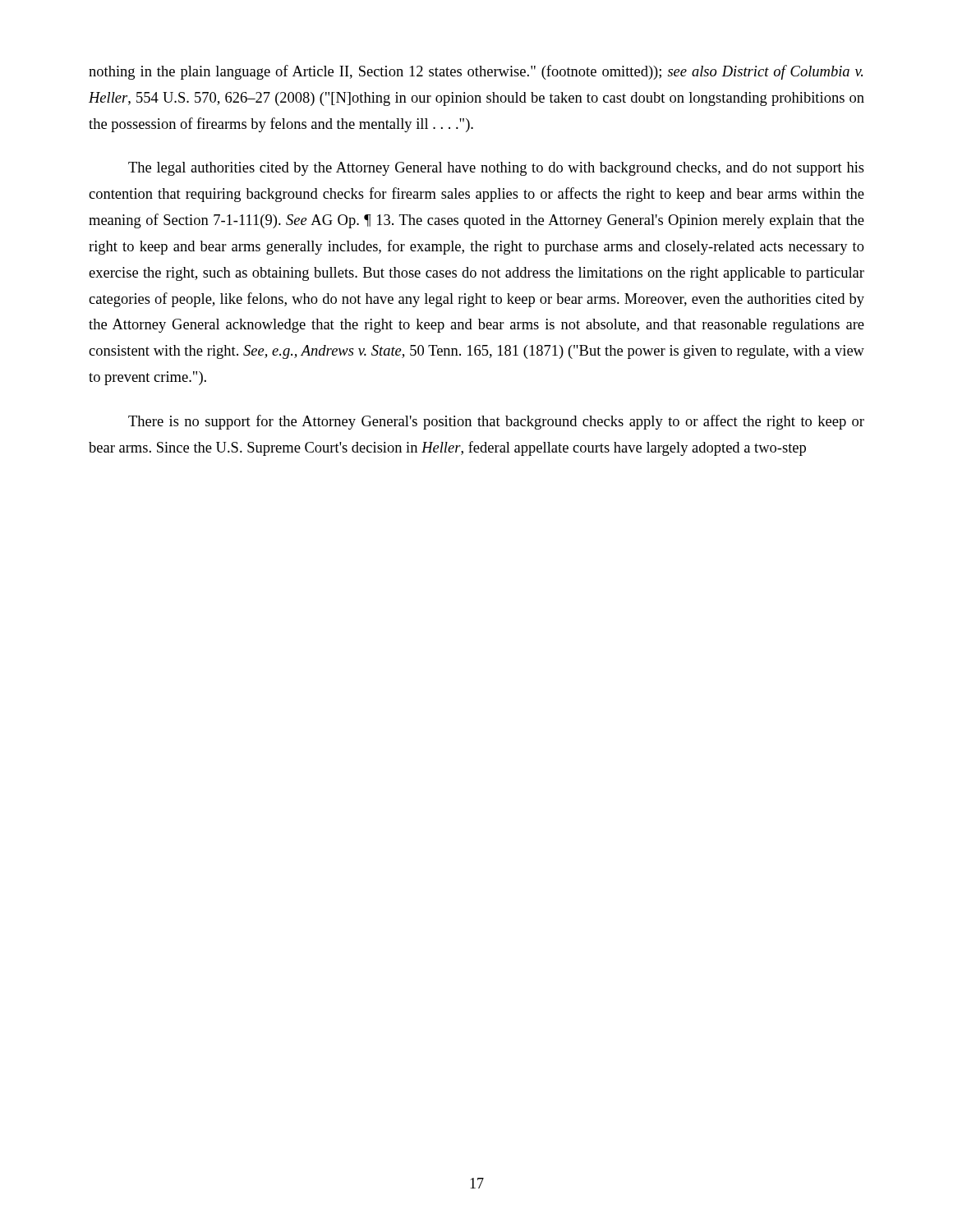The width and height of the screenshot is (953, 1232).
Task: Locate the region starting "nothing in the plain language of Article"
Action: point(476,98)
